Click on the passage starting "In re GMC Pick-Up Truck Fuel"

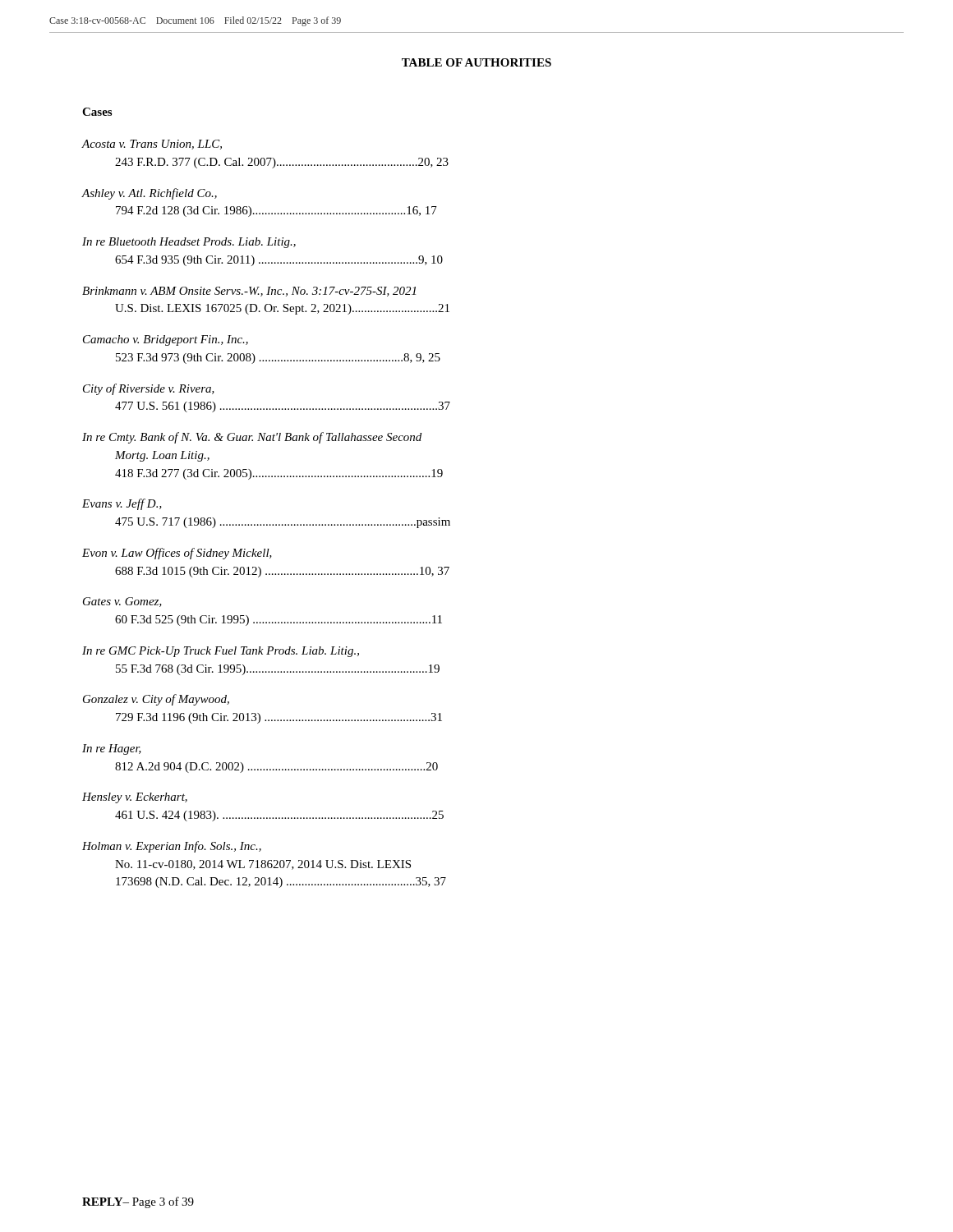[x=221, y=652]
